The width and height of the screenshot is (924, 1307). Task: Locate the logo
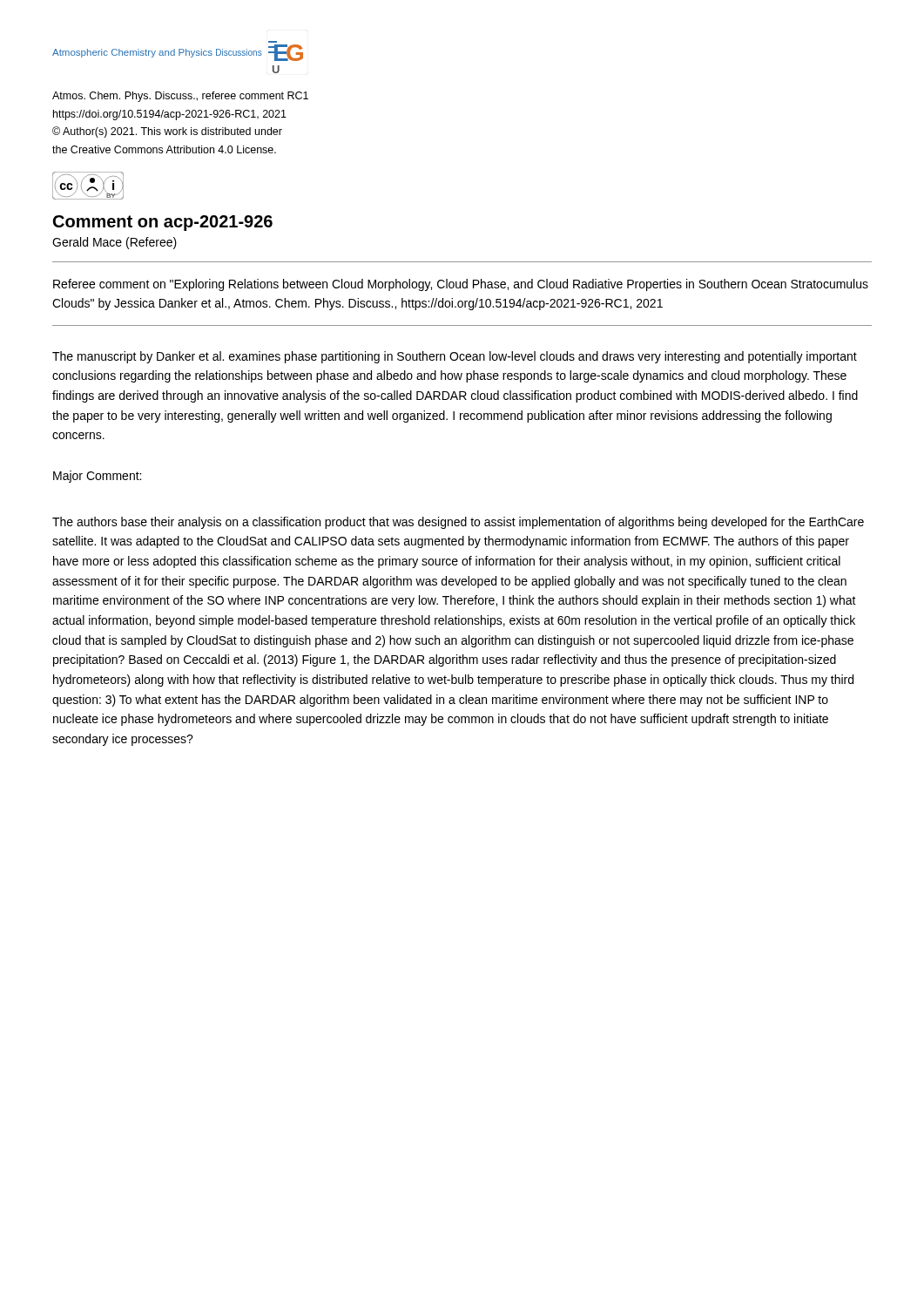462,185
